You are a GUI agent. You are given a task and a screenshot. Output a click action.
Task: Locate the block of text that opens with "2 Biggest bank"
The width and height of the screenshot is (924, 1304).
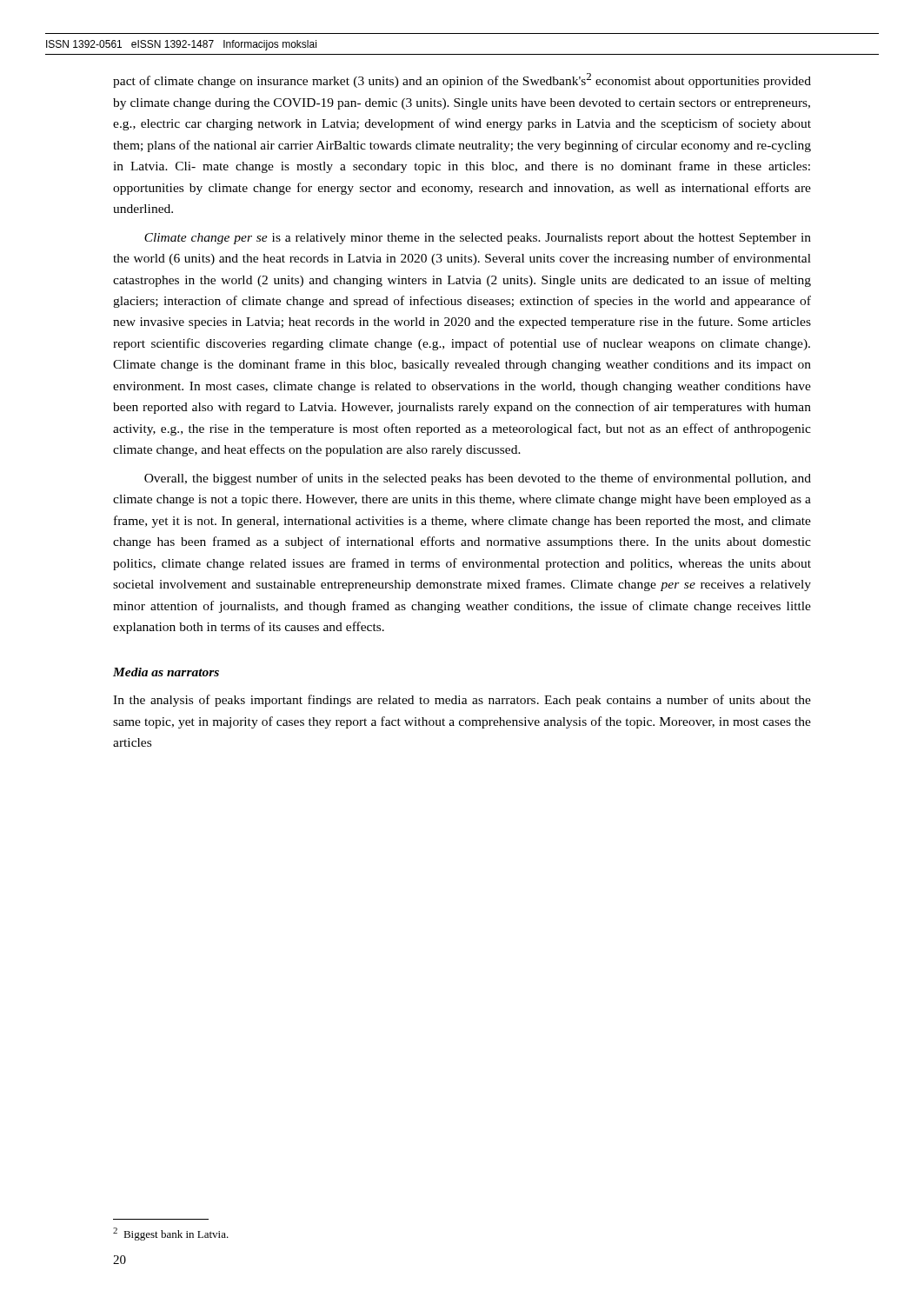point(171,1230)
